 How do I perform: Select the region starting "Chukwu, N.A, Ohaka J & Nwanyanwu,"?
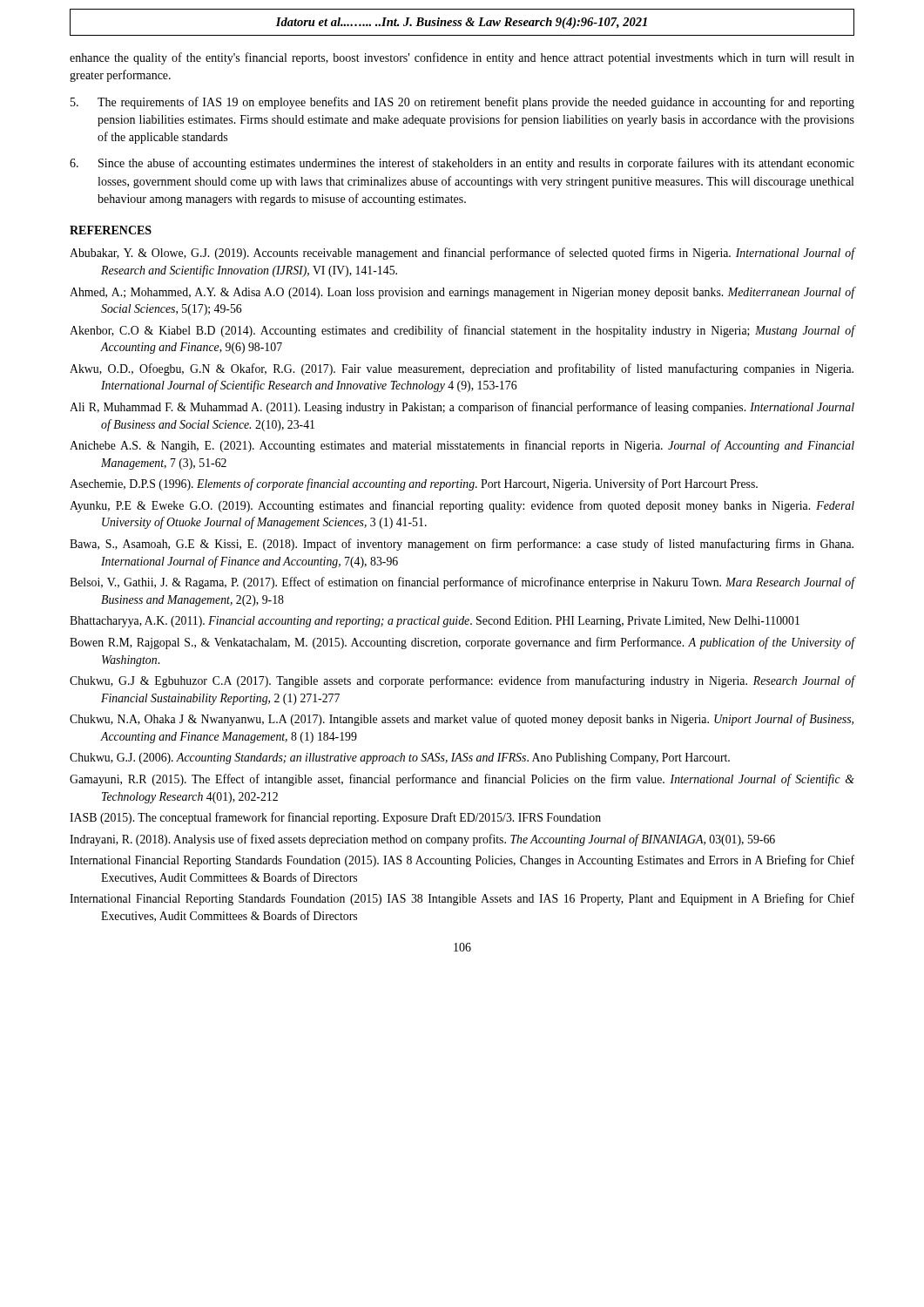(462, 728)
